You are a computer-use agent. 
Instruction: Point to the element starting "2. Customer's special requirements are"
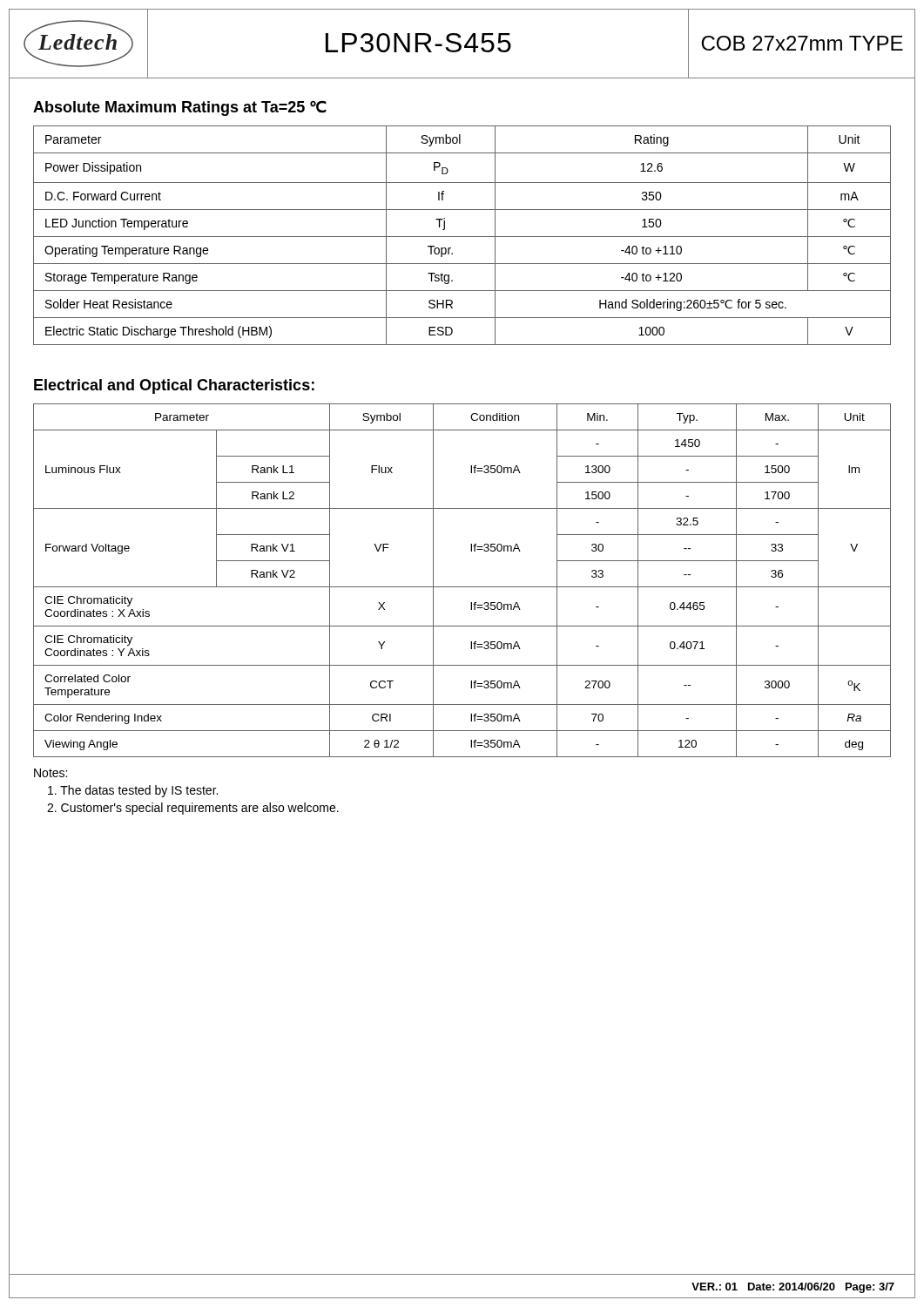tap(193, 808)
